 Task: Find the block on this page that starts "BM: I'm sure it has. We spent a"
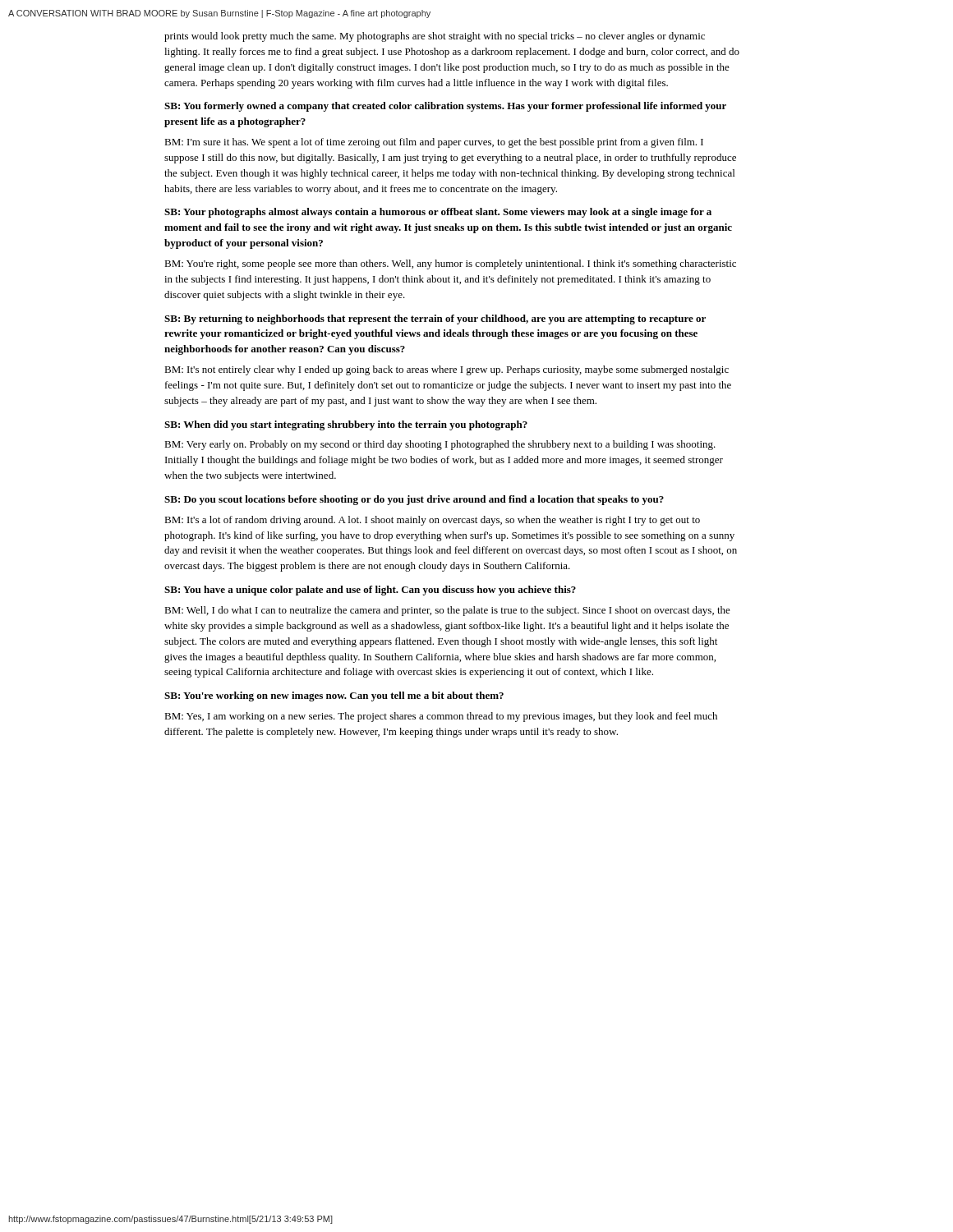point(450,165)
